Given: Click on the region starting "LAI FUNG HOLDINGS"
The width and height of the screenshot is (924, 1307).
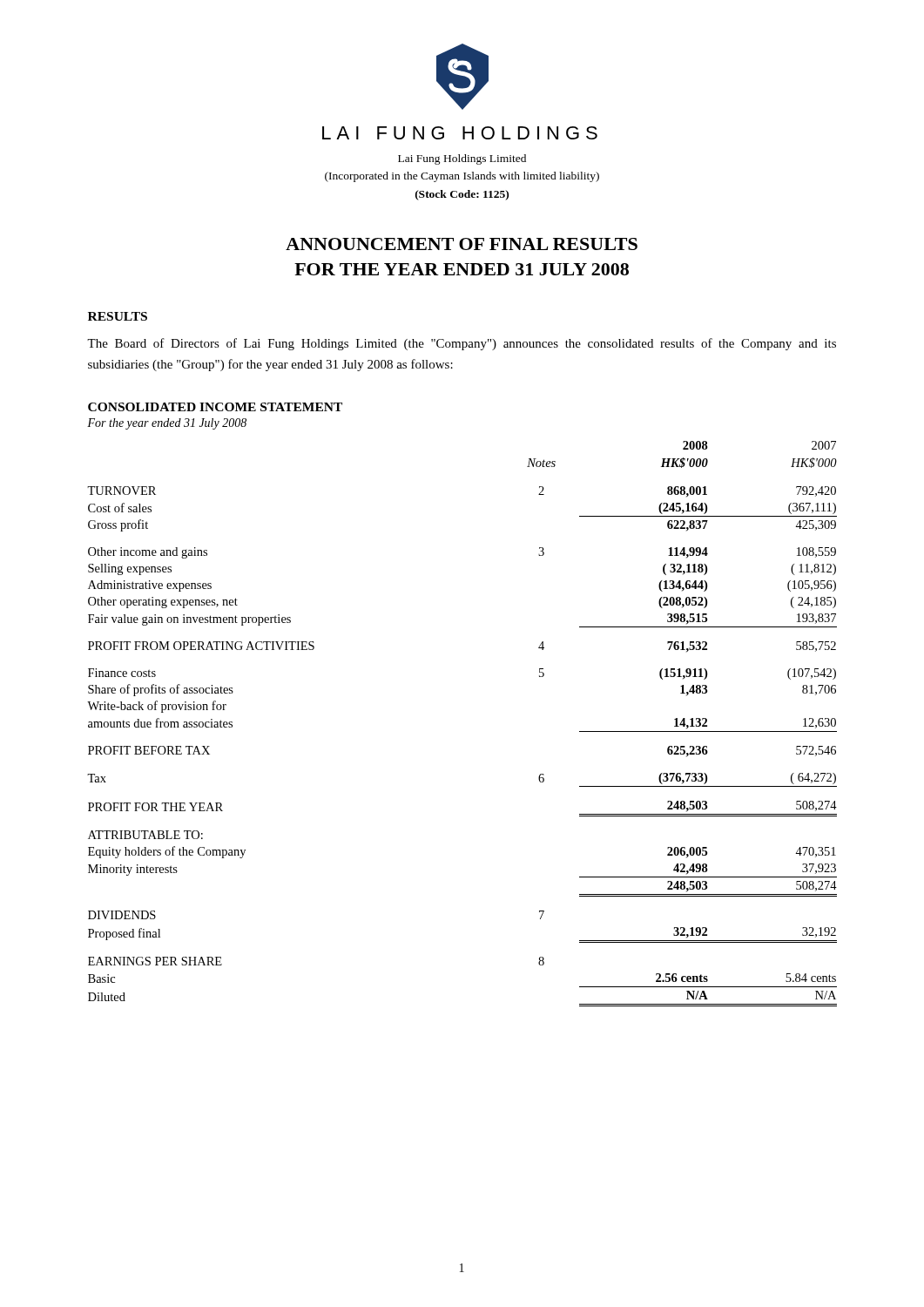Looking at the screenshot, I should tap(462, 133).
